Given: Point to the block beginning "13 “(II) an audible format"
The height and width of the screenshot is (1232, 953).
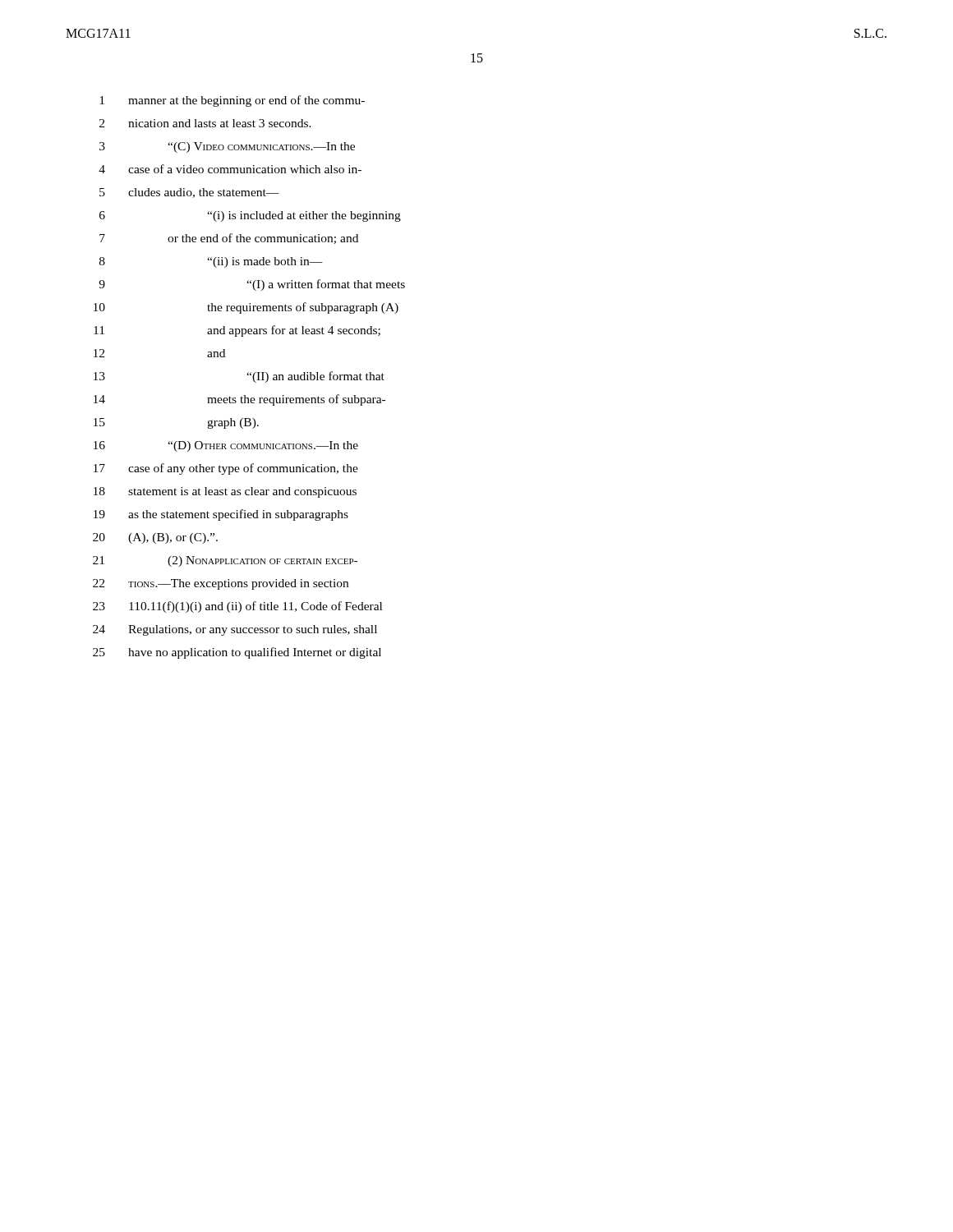Looking at the screenshot, I should click(103, 377).
